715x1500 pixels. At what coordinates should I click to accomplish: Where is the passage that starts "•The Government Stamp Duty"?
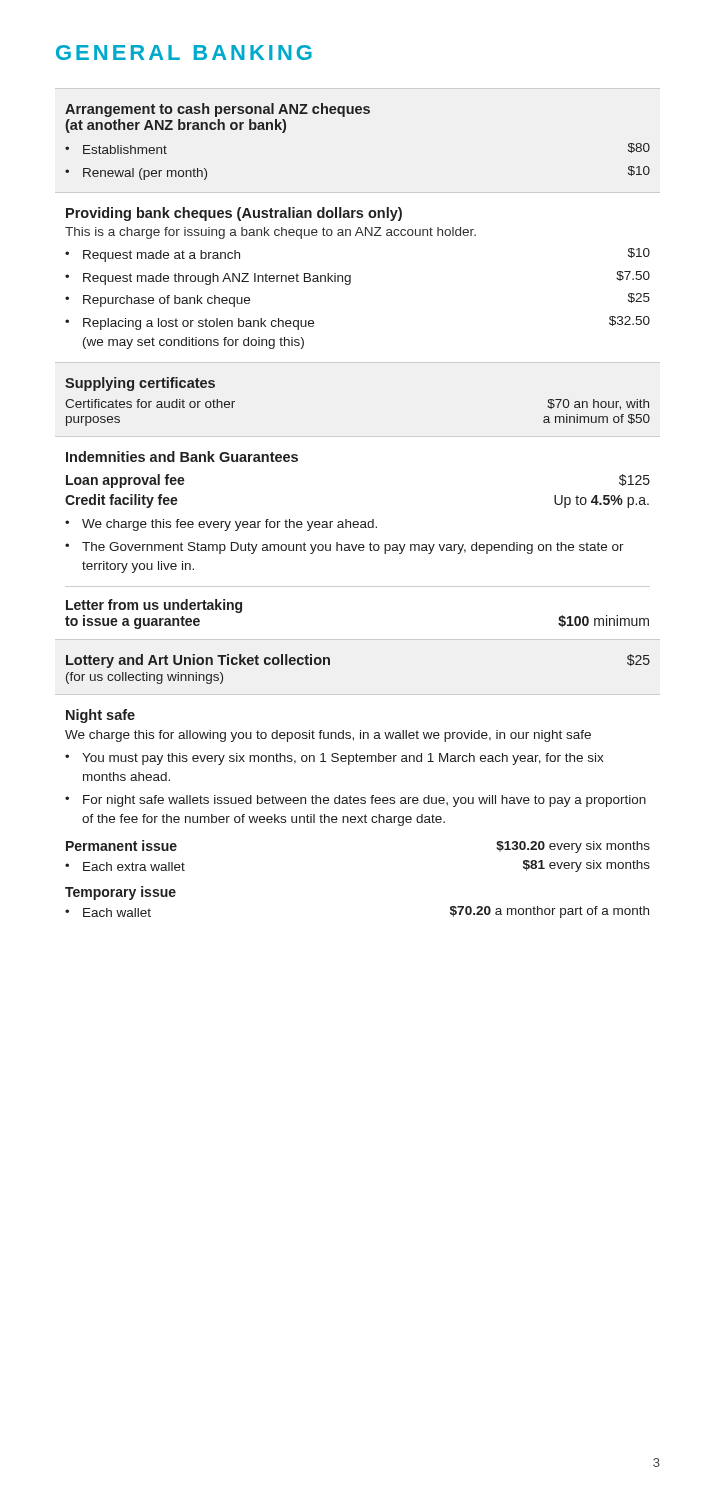pyautogui.click(x=358, y=556)
